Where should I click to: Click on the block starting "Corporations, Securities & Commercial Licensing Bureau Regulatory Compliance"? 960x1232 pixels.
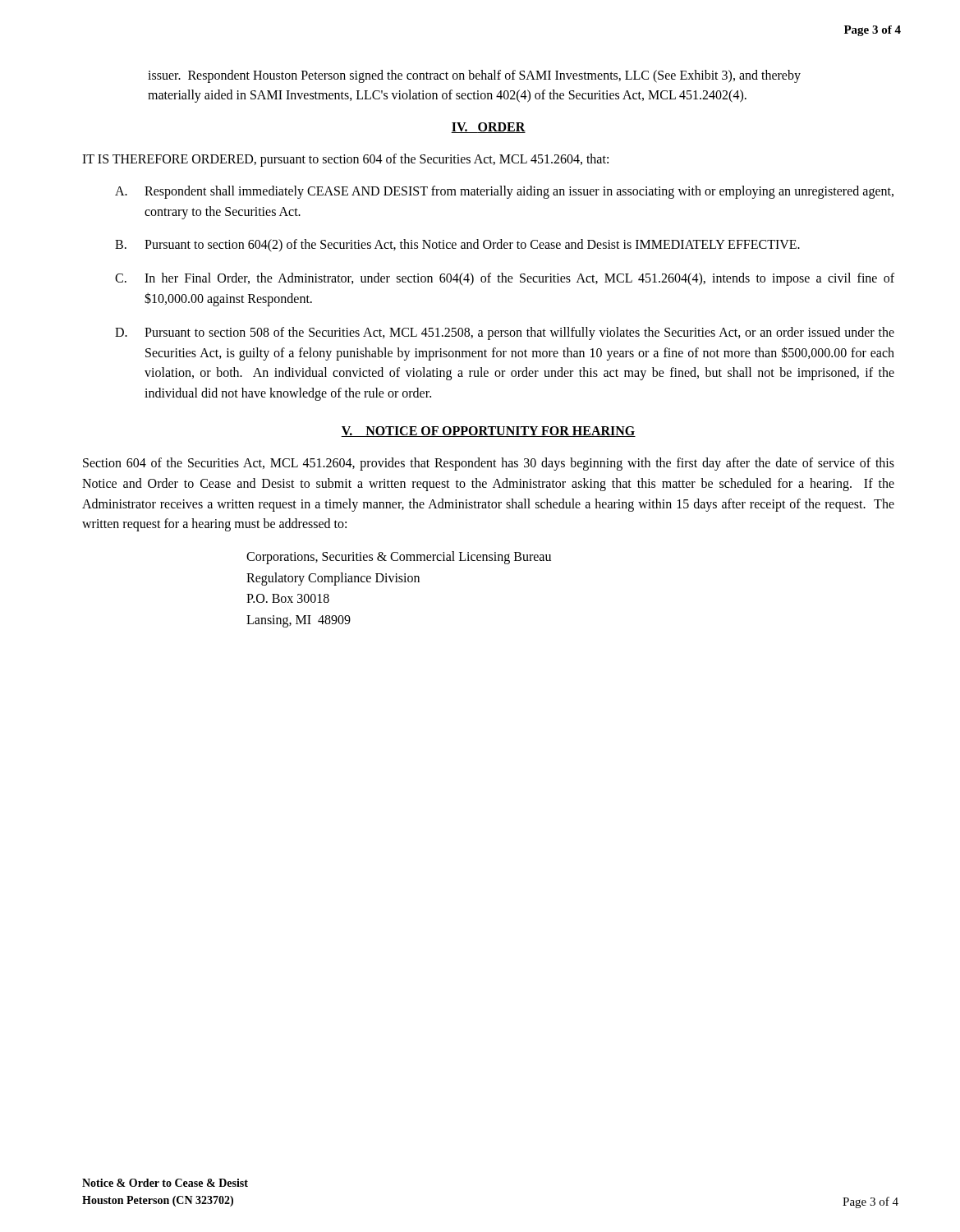tap(399, 588)
